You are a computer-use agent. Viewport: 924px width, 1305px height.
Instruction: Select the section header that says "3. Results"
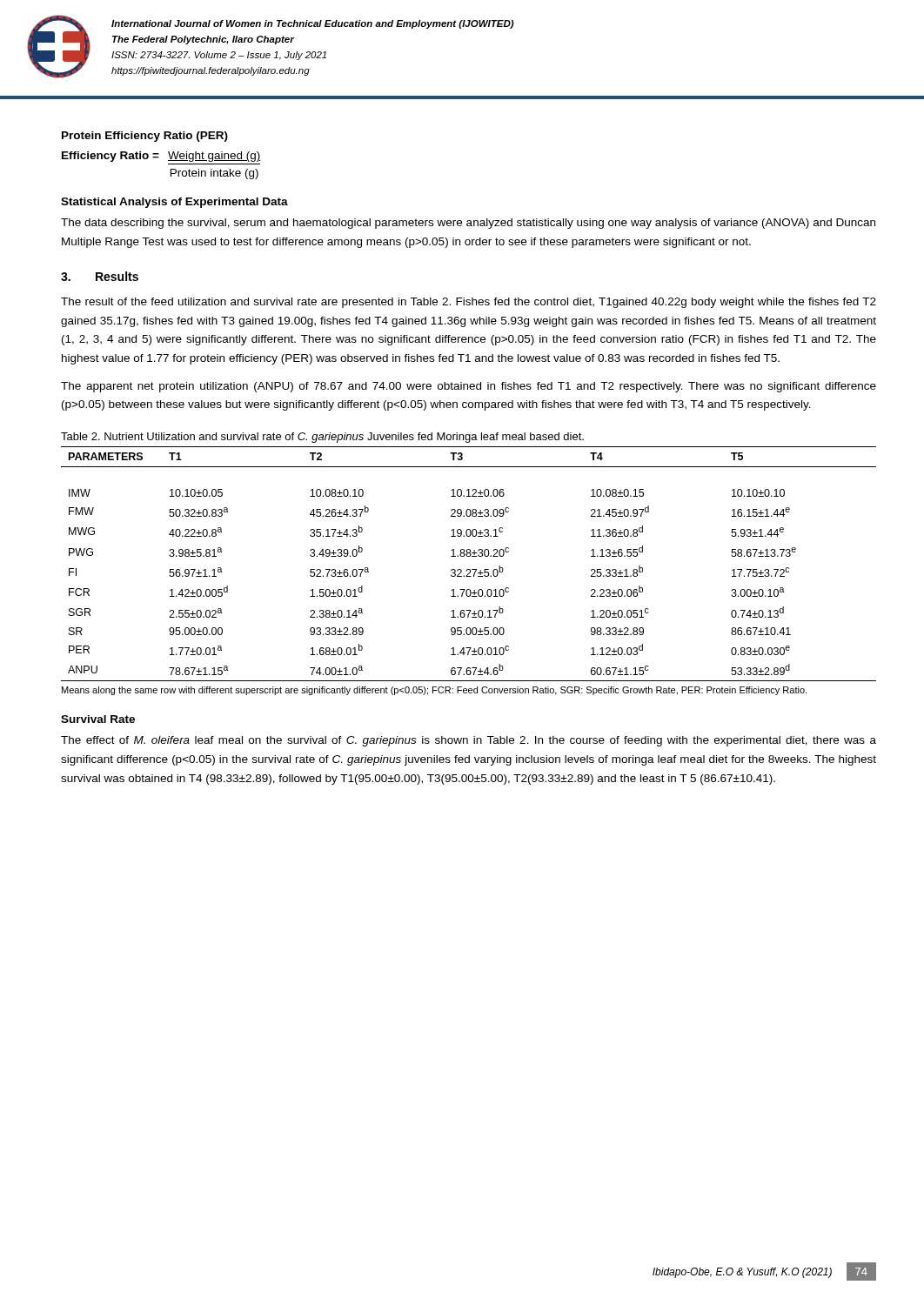point(100,277)
